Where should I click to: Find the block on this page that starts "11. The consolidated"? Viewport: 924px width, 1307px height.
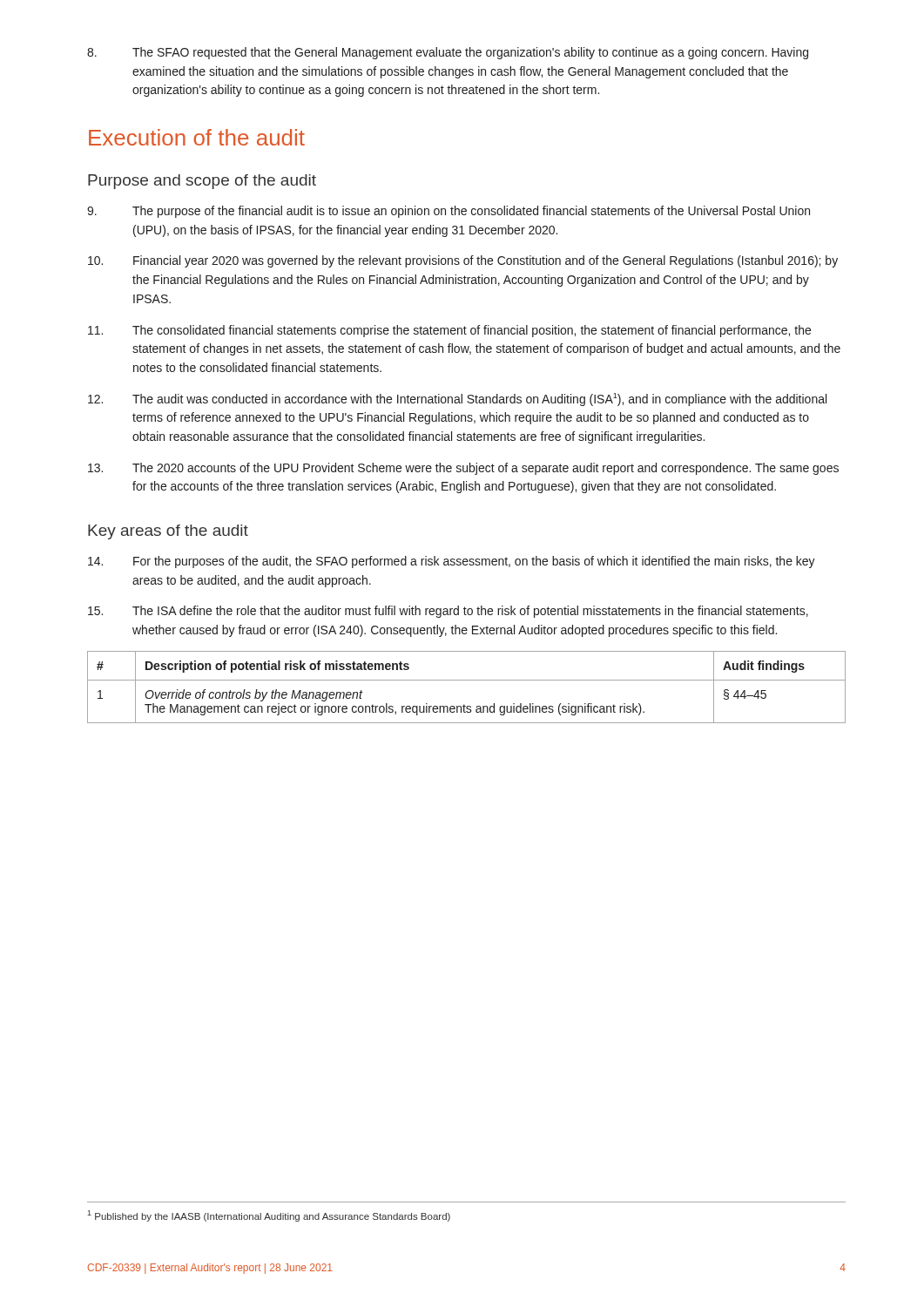466,349
